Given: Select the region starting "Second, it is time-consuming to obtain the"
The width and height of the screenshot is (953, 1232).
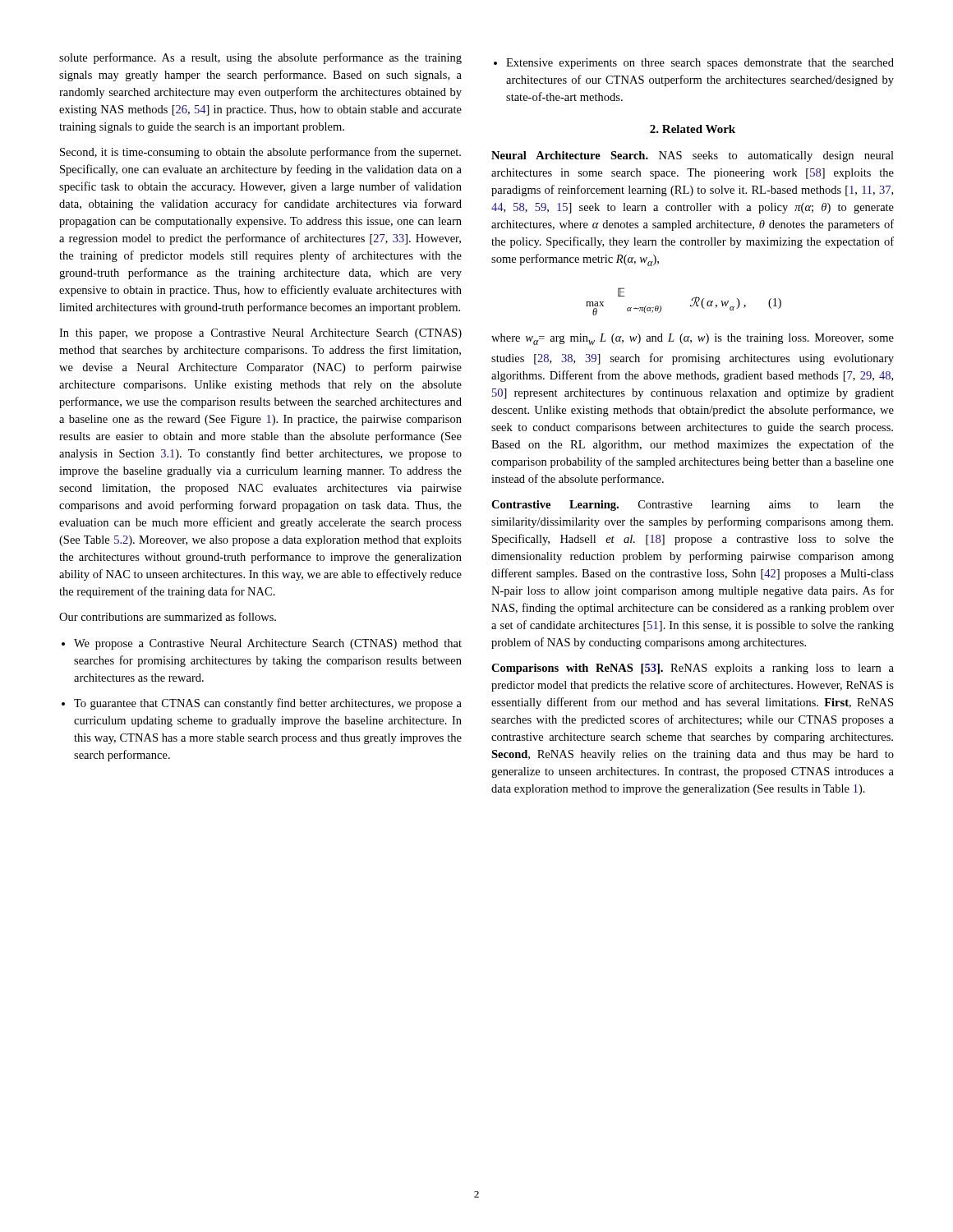Looking at the screenshot, I should click(x=260, y=230).
